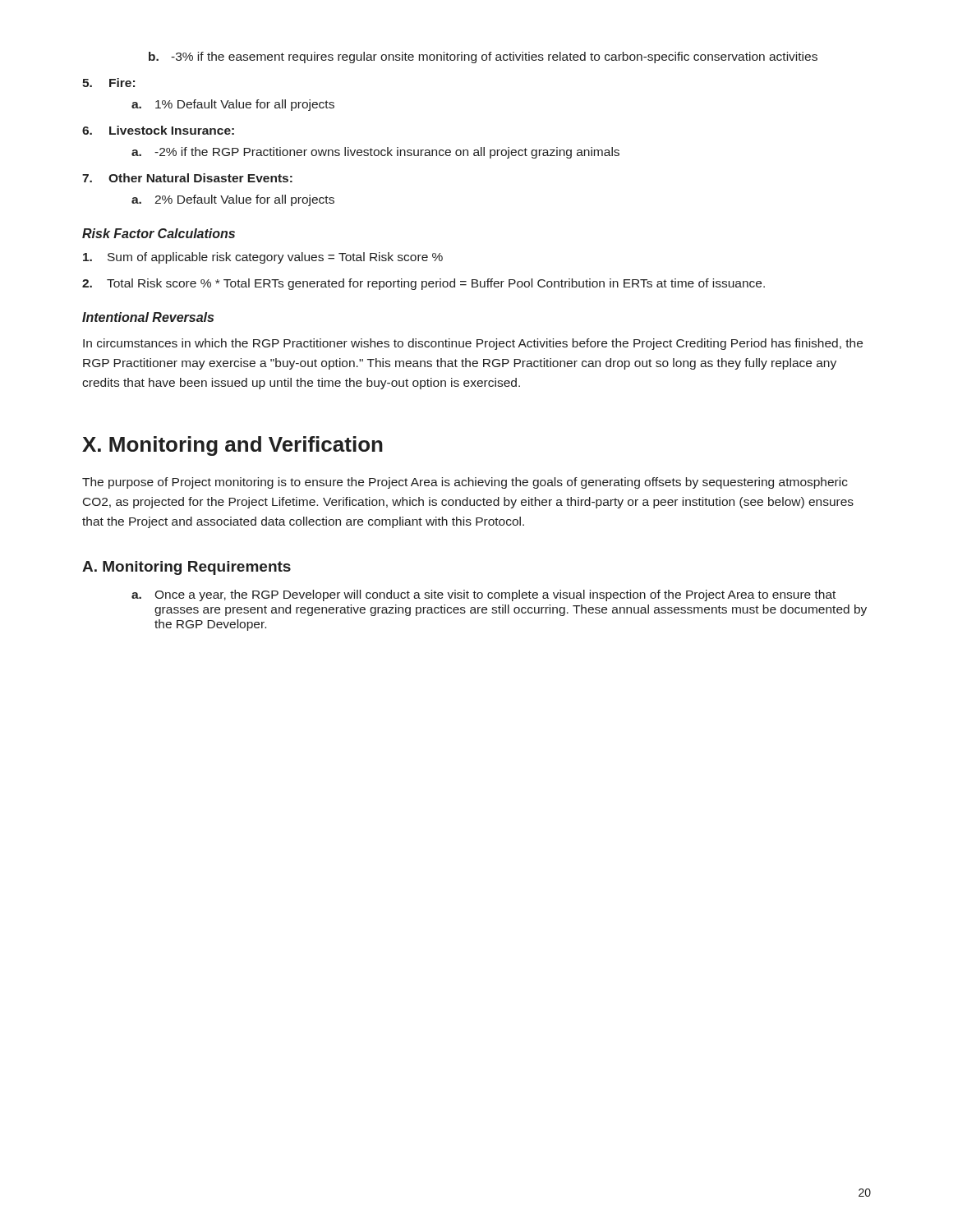This screenshot has width=953, height=1232.
Task: Locate the element starting "2. Total Risk score"
Action: [424, 283]
